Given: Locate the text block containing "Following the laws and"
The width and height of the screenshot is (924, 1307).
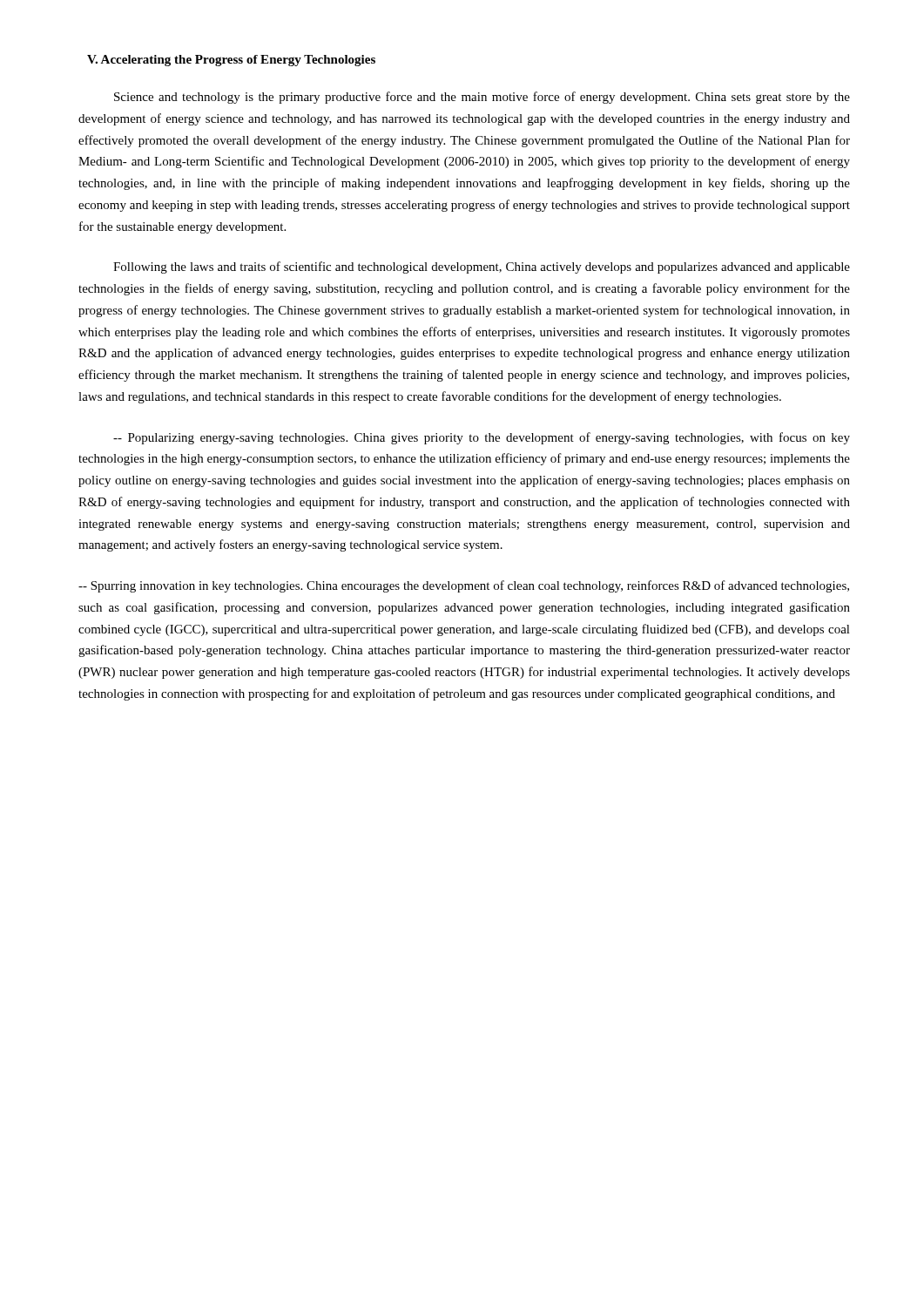Looking at the screenshot, I should click(x=464, y=332).
